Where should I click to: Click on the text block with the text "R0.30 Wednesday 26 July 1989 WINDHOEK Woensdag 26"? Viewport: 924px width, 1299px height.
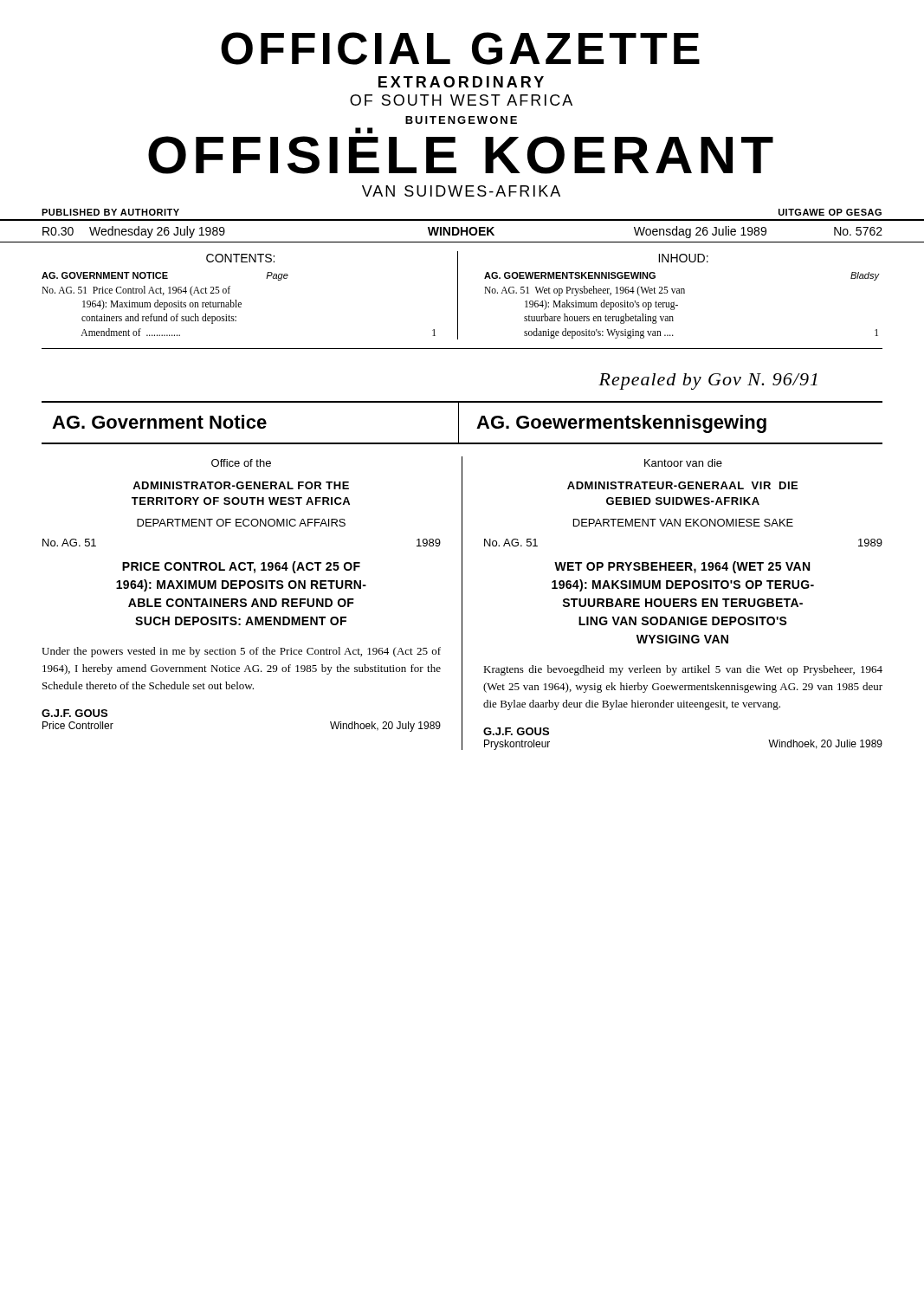pyautogui.click(x=462, y=231)
